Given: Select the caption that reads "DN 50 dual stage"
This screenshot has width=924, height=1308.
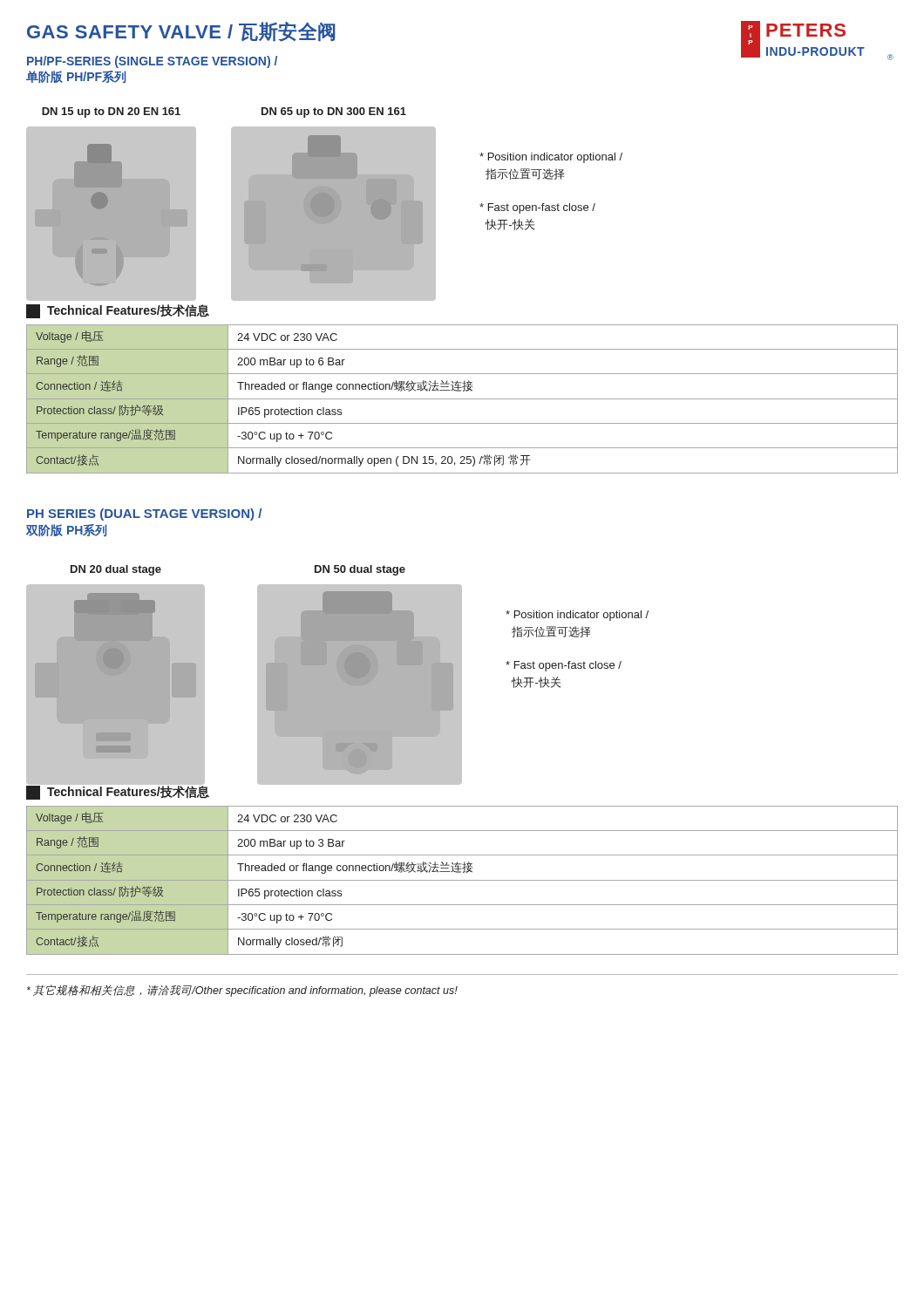Looking at the screenshot, I should [x=360, y=569].
